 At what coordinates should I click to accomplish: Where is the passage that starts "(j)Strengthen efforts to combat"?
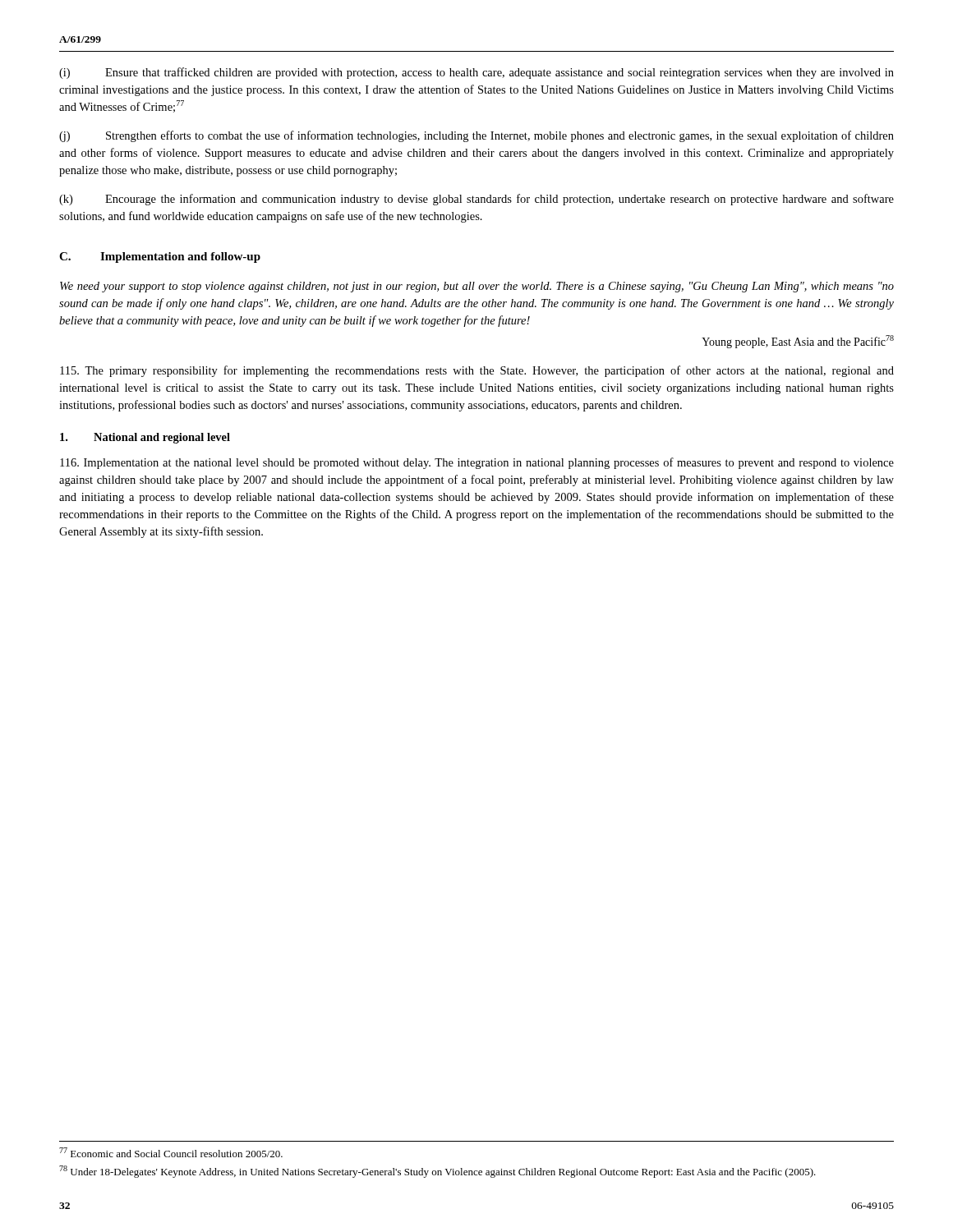click(476, 153)
